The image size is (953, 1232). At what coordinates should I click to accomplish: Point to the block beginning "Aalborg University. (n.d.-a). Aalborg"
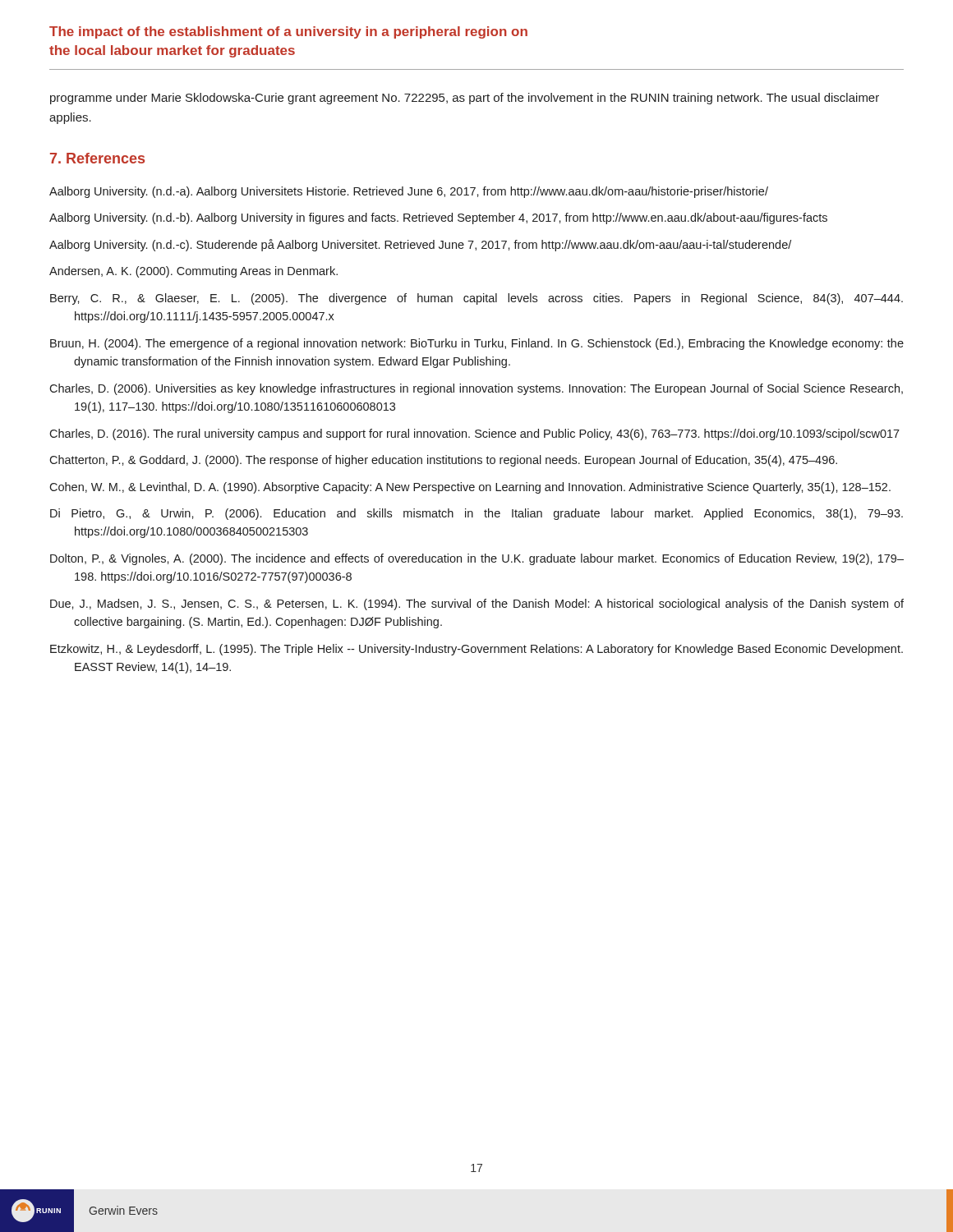pyautogui.click(x=409, y=191)
